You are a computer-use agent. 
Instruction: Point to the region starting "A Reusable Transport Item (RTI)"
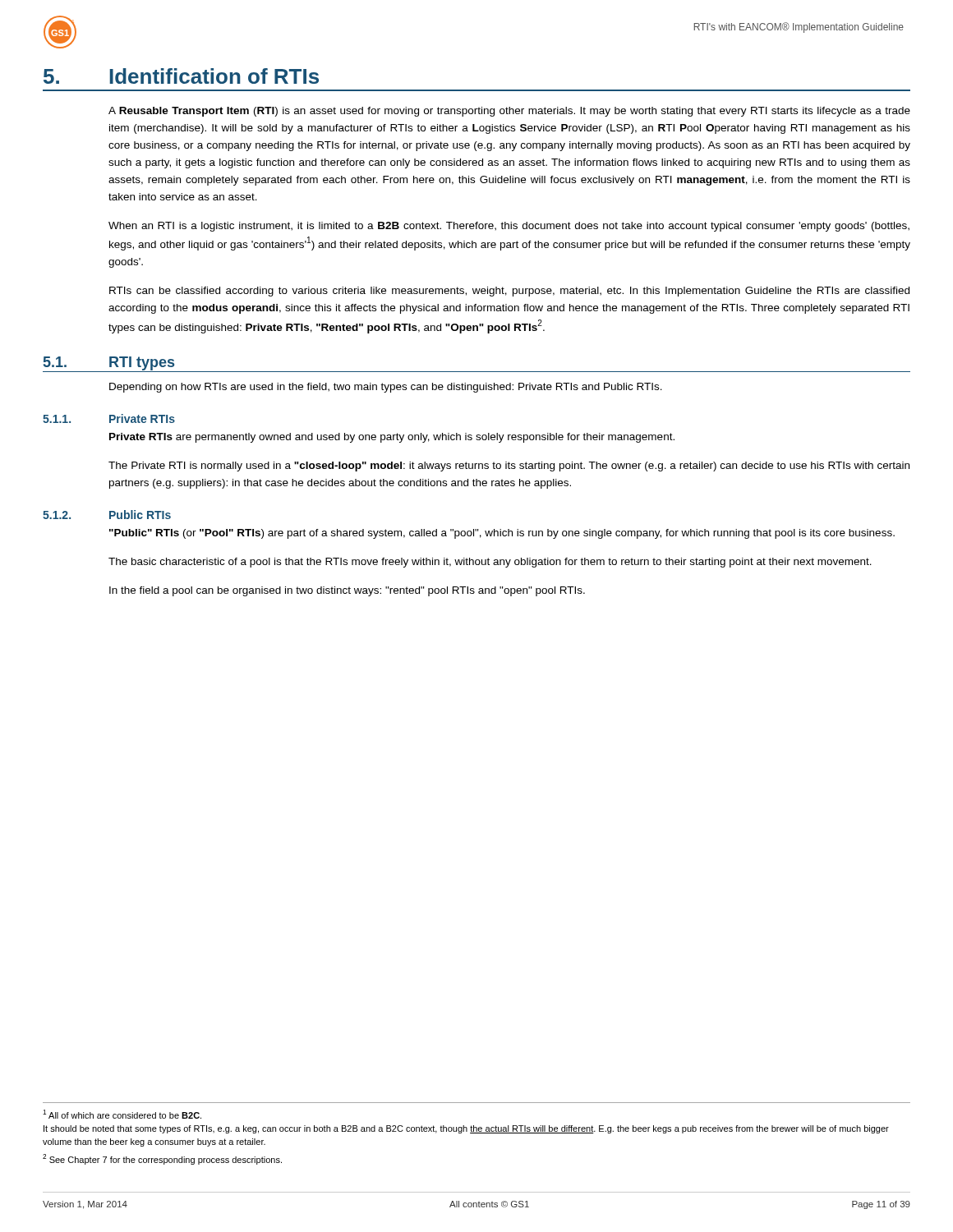pyautogui.click(x=509, y=153)
